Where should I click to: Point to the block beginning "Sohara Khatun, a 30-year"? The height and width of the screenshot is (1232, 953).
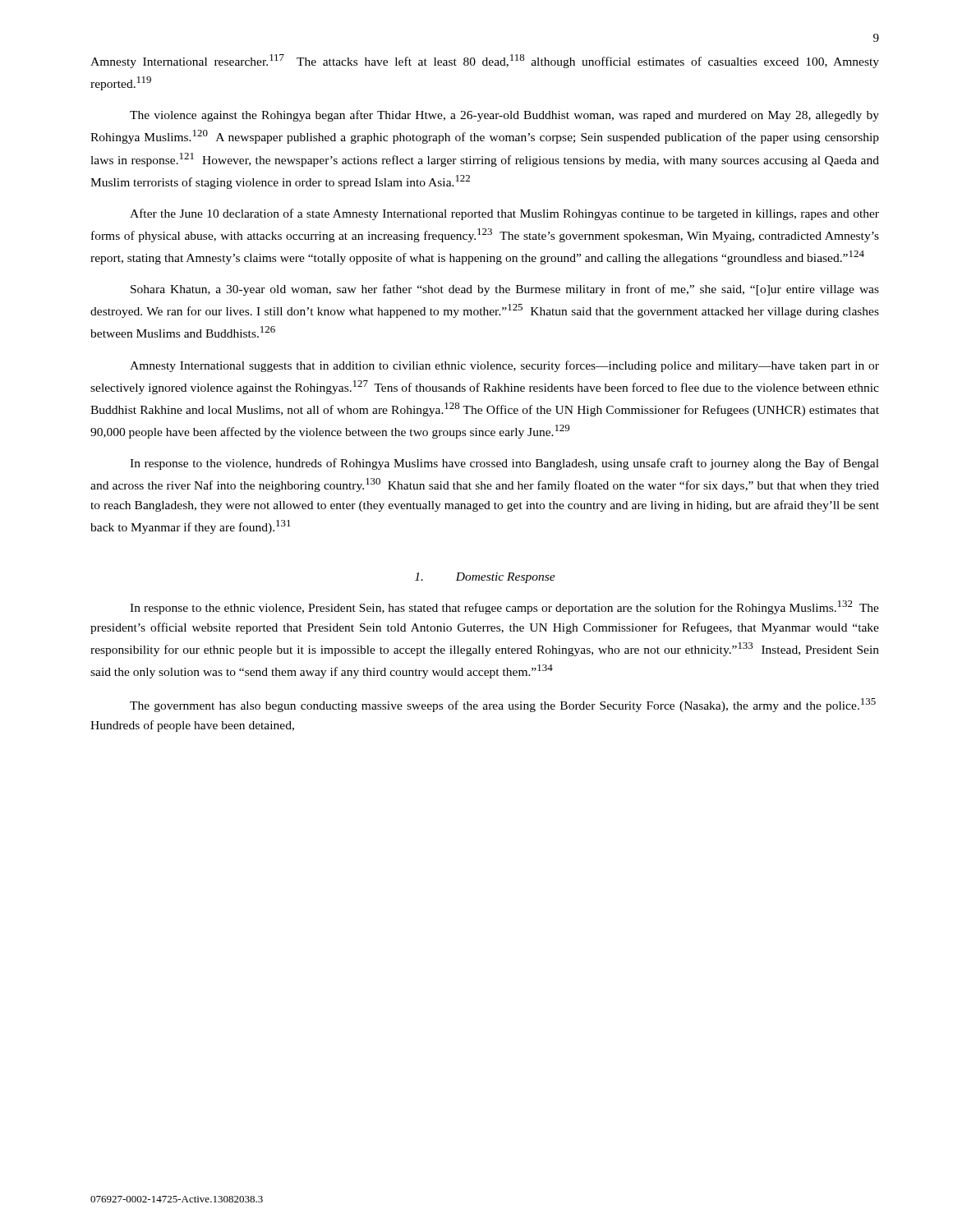[x=485, y=311]
